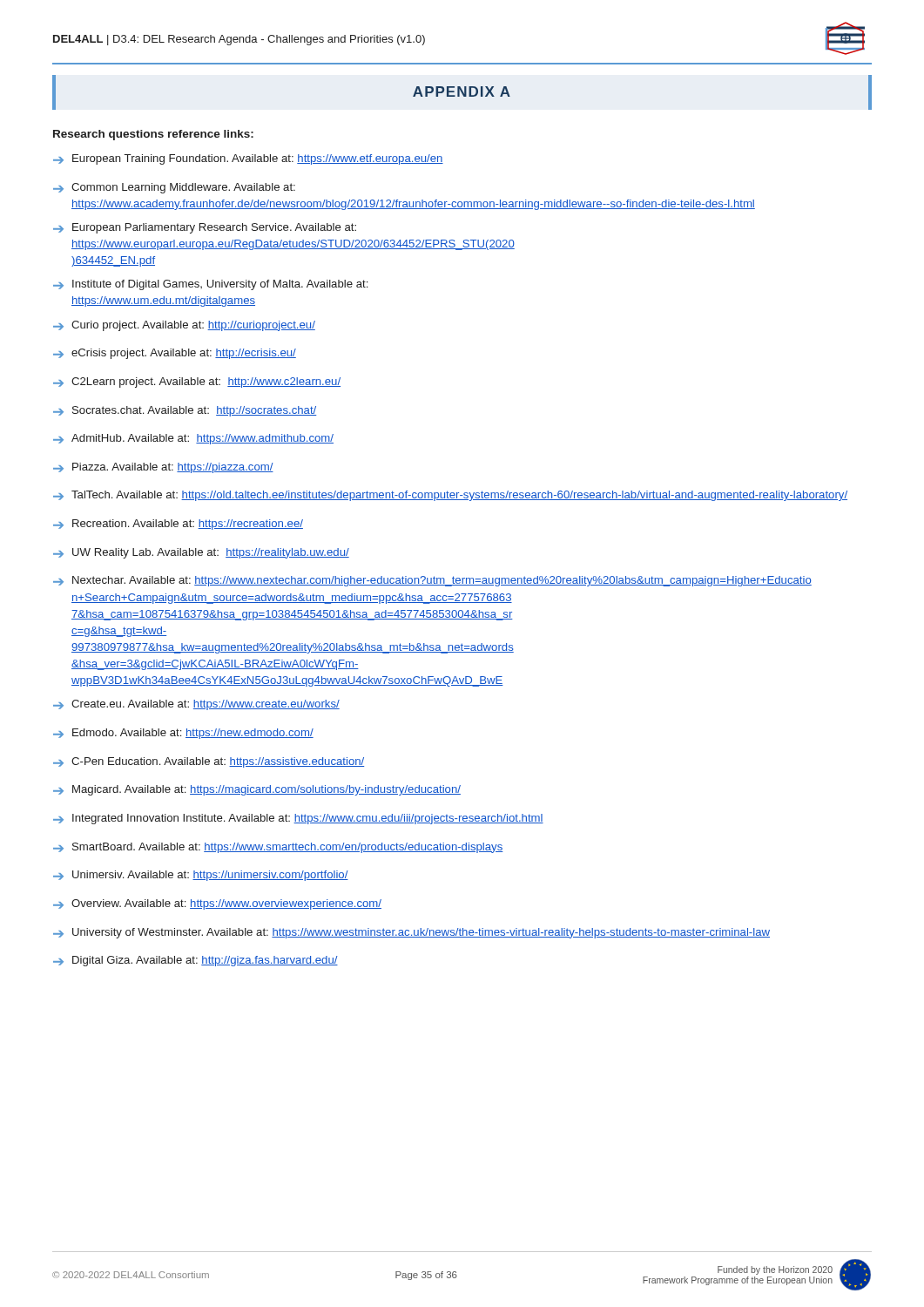
Task: Select the text block starting "➔ Institute of Digital Games, University of"
Action: 210,285
